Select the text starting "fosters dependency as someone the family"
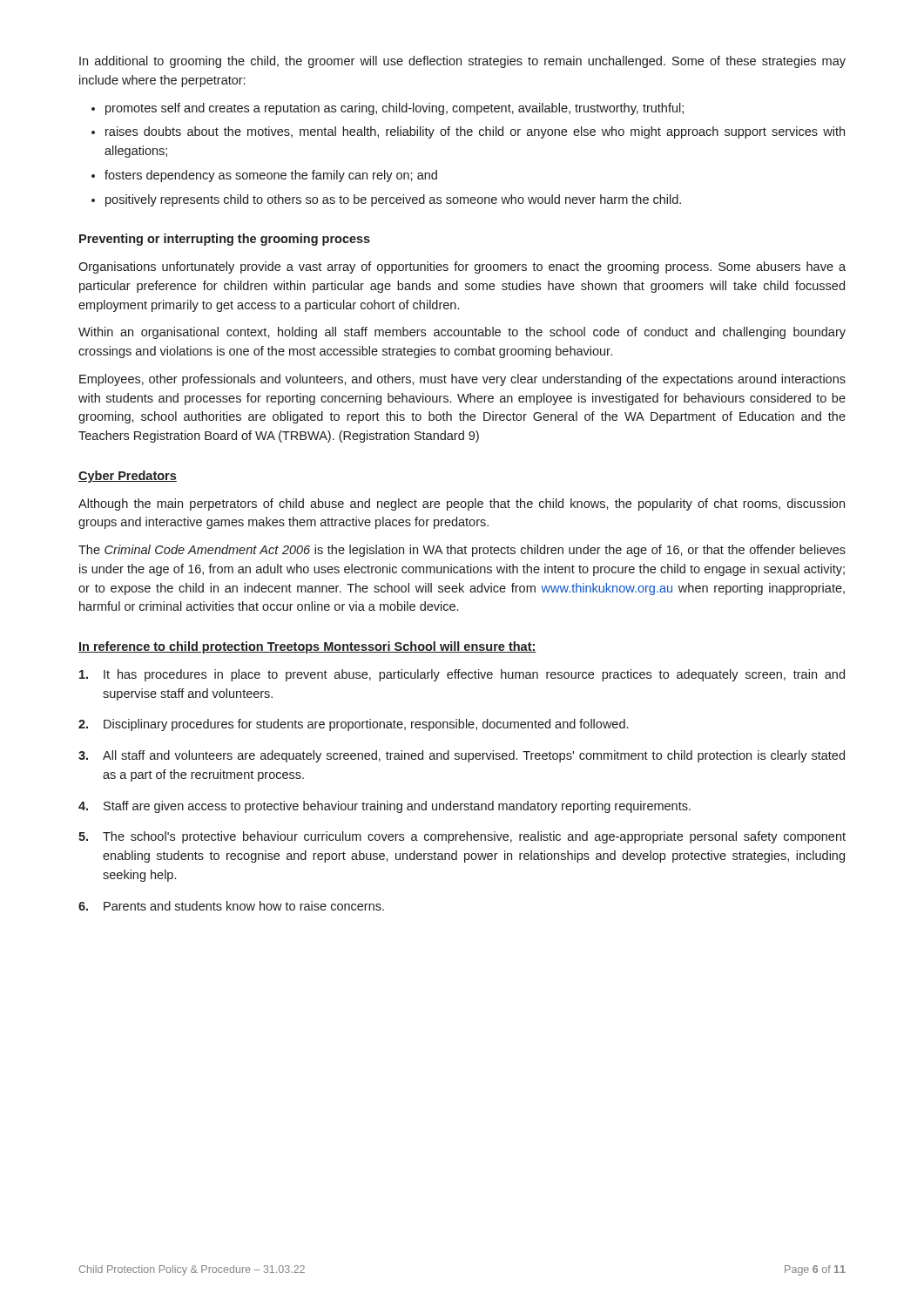 click(x=271, y=175)
